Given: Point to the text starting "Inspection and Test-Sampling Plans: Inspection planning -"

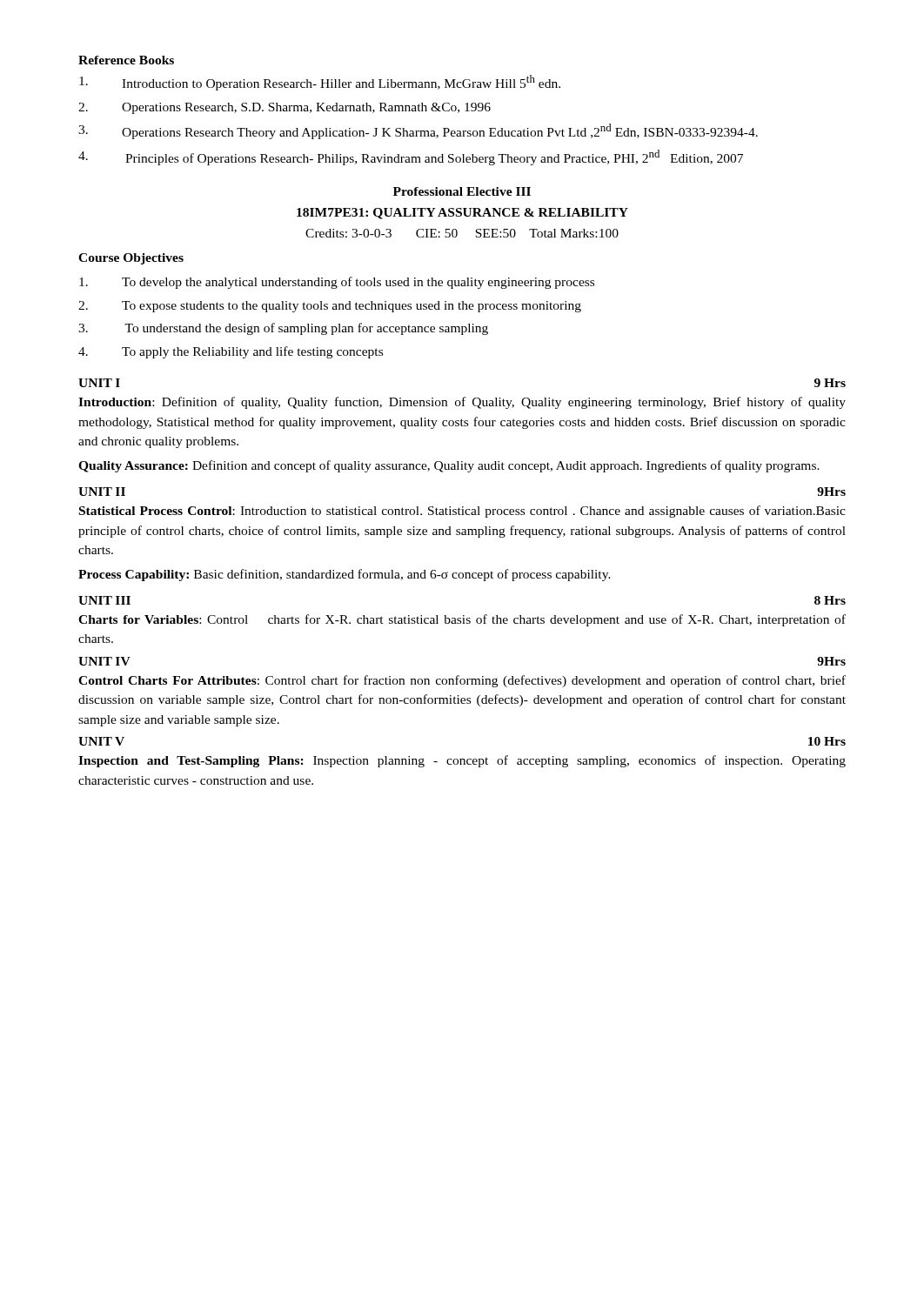Looking at the screenshot, I should 462,771.
